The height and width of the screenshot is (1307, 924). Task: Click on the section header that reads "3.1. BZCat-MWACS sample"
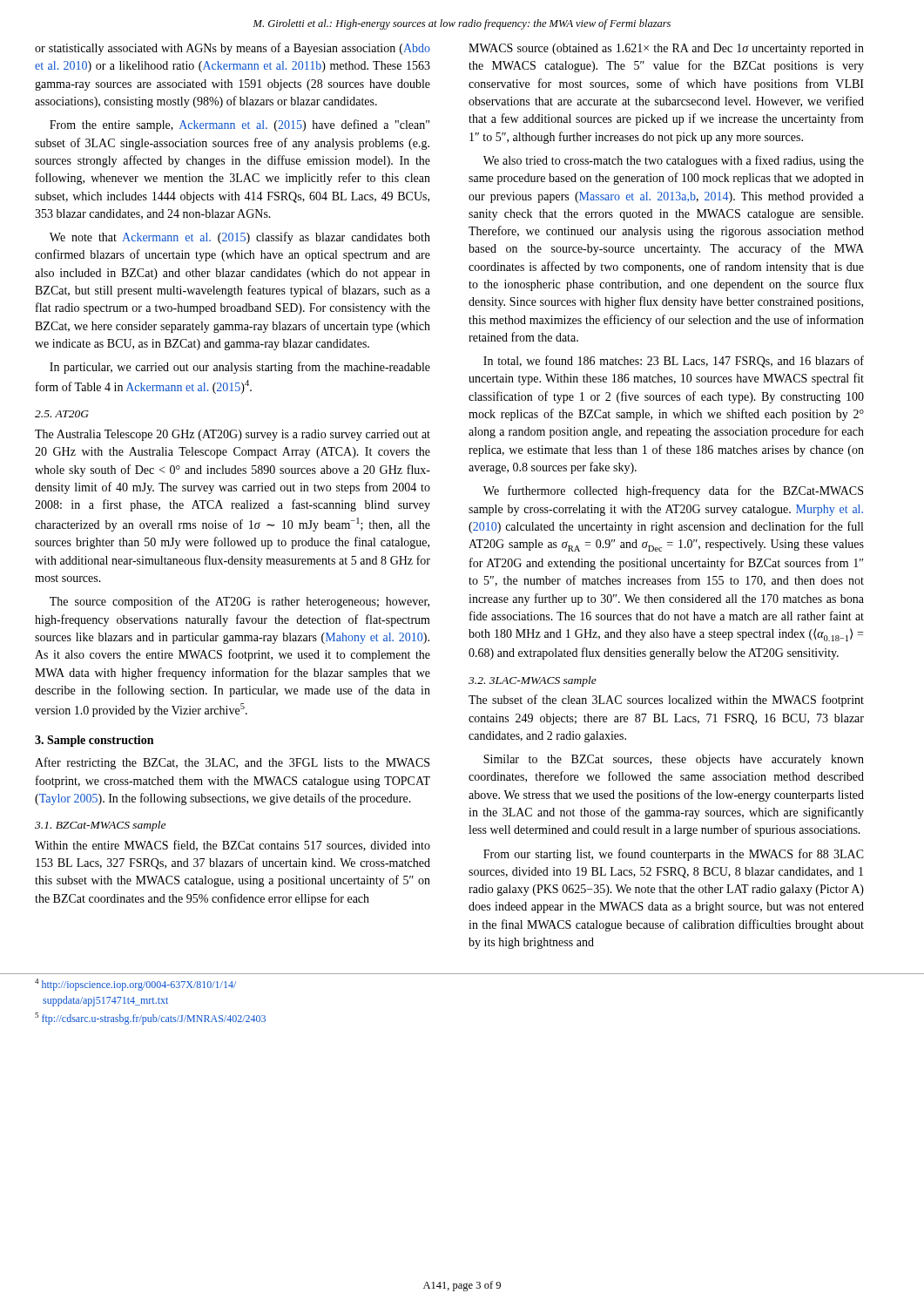tap(100, 825)
